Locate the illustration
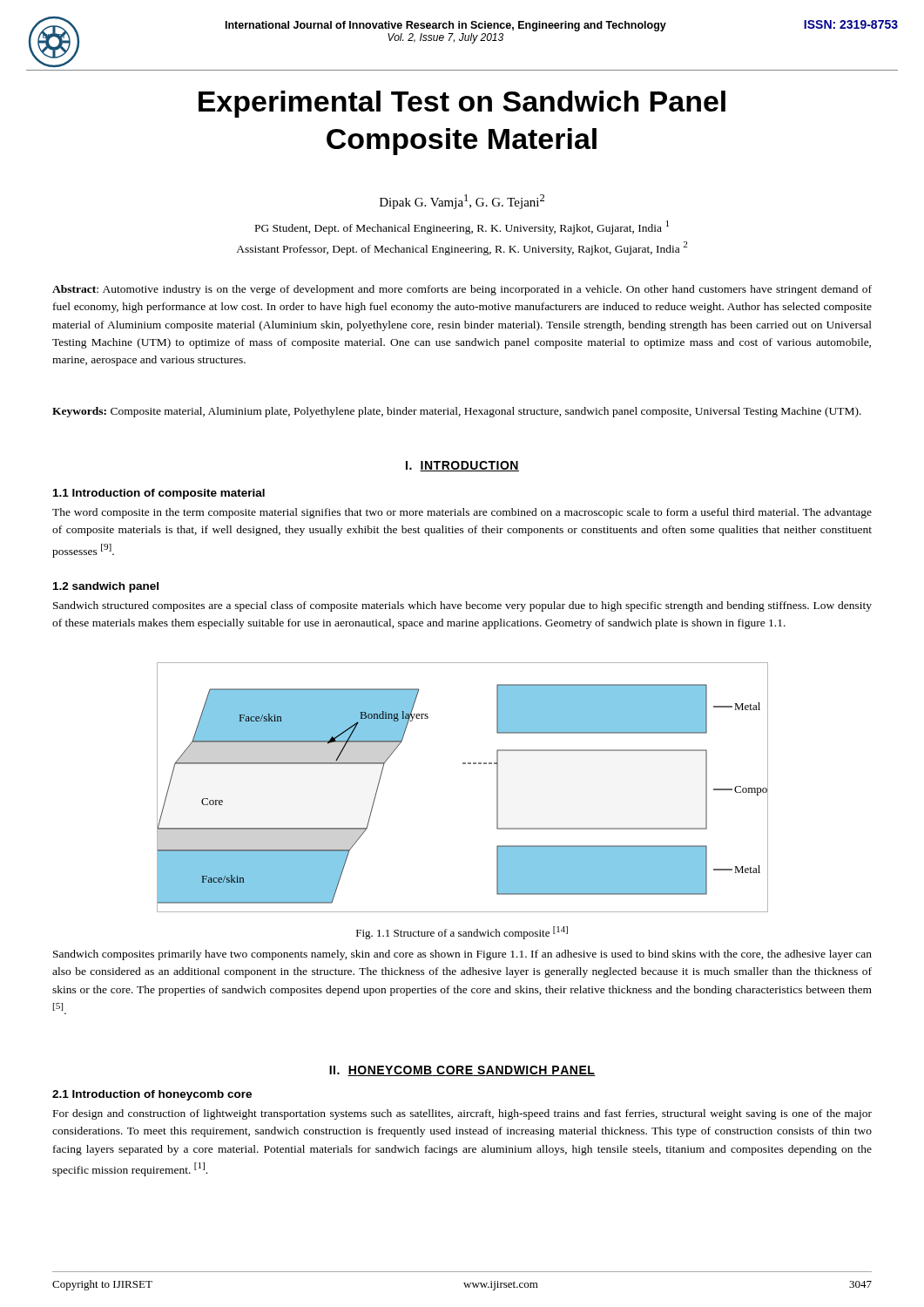The height and width of the screenshot is (1307, 924). coord(462,789)
